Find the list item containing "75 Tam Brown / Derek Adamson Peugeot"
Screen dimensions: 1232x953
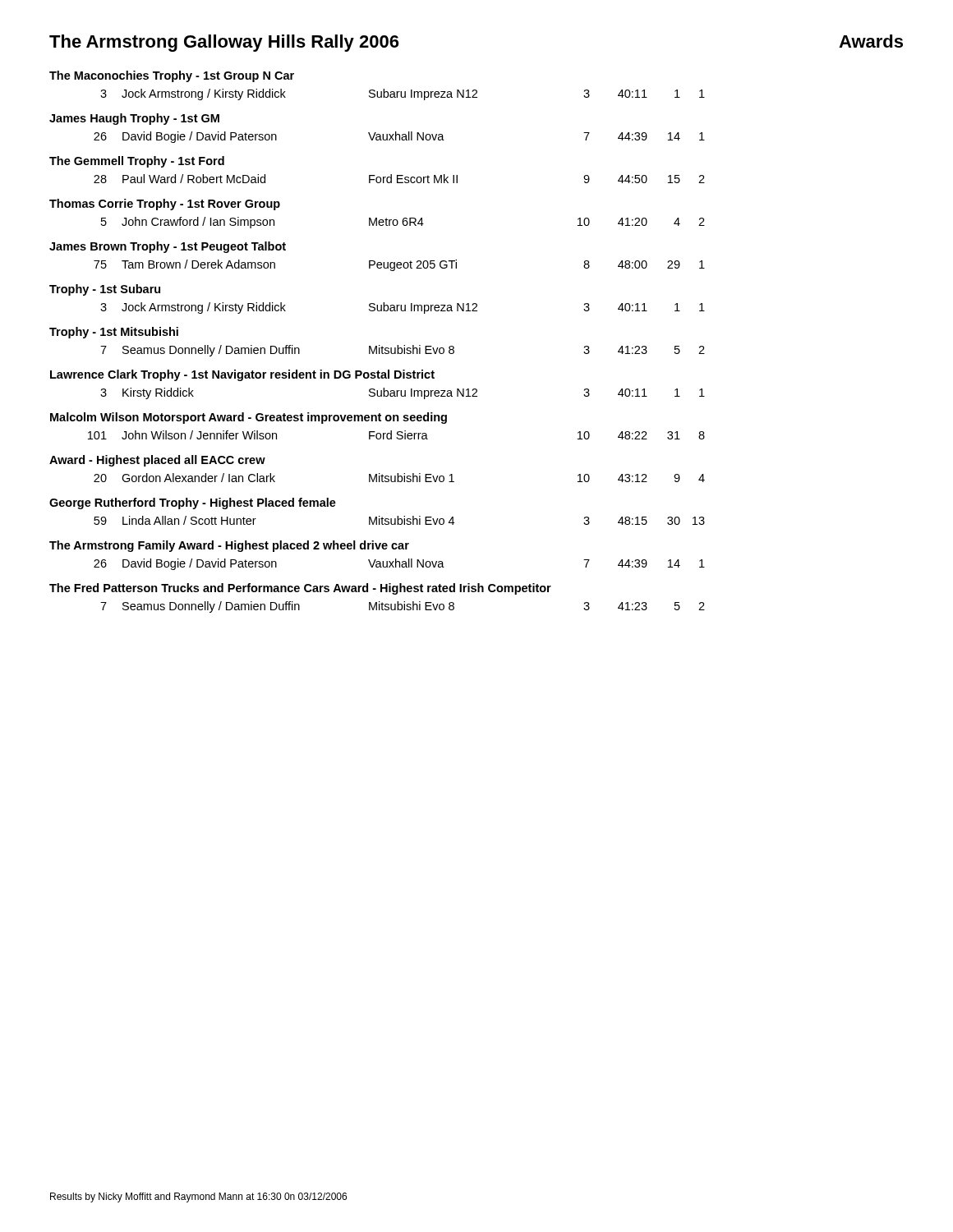point(381,264)
